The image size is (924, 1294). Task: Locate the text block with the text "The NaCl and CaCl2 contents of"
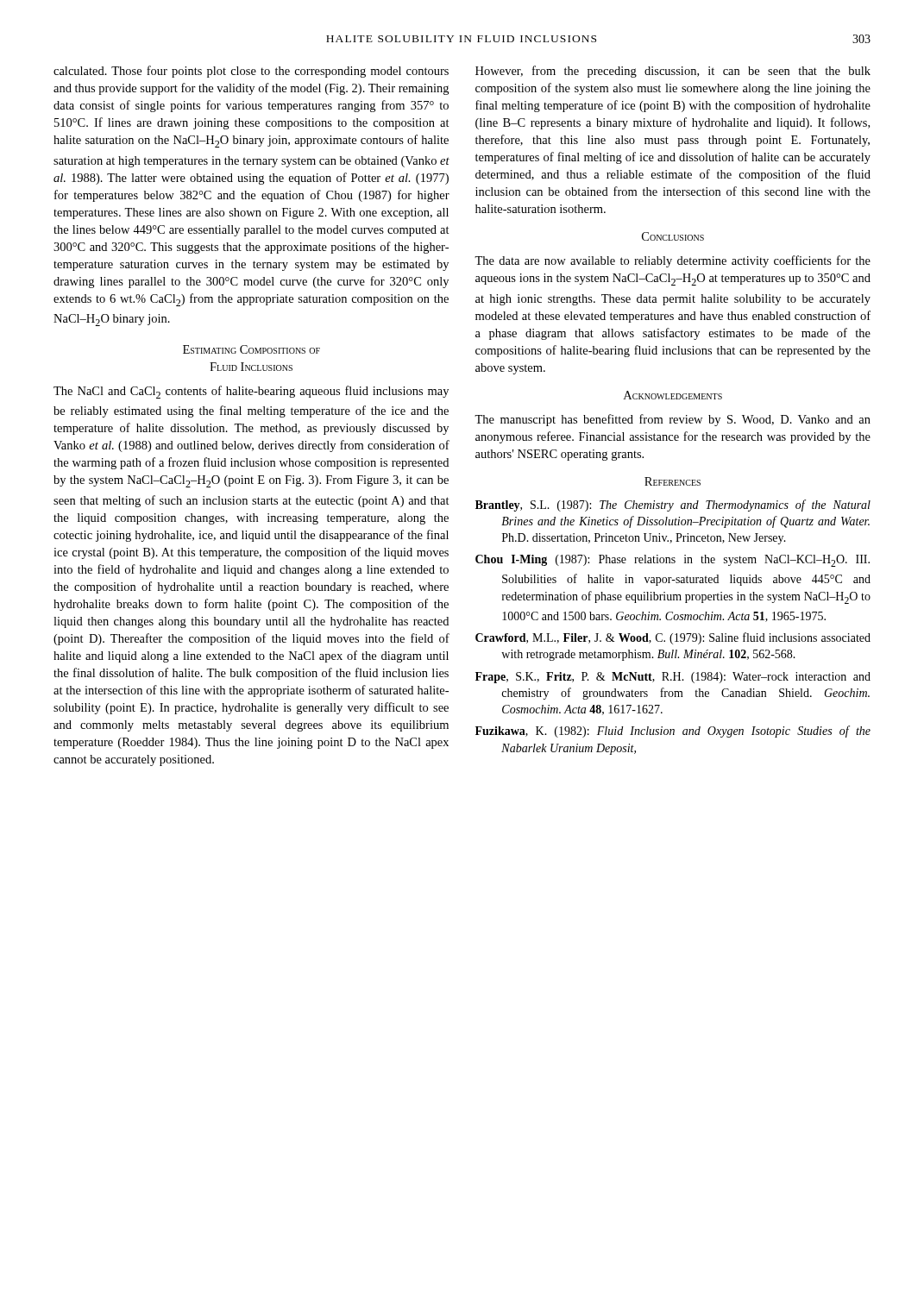click(x=251, y=575)
